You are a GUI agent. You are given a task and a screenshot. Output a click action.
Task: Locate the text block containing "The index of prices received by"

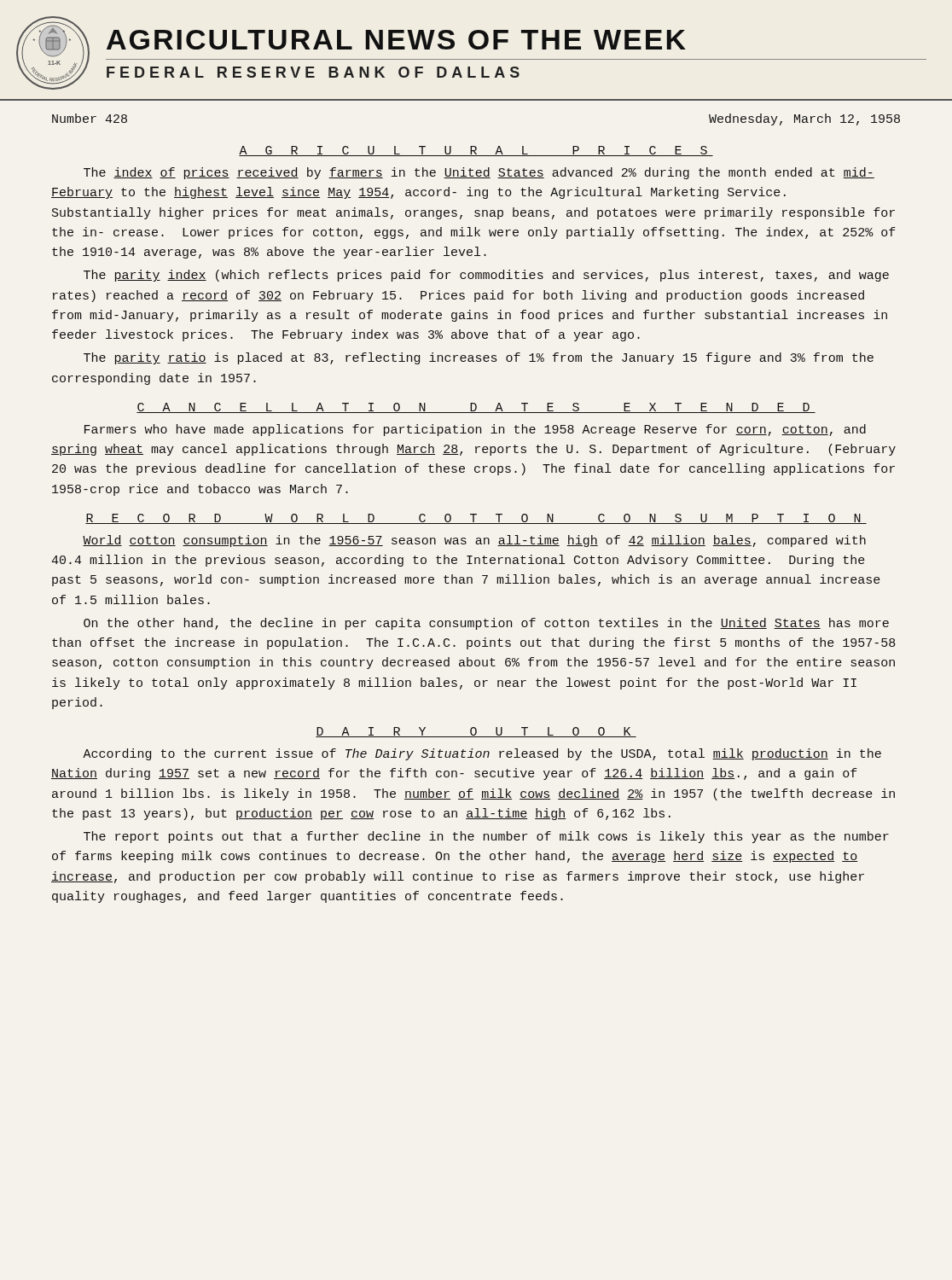tap(476, 276)
